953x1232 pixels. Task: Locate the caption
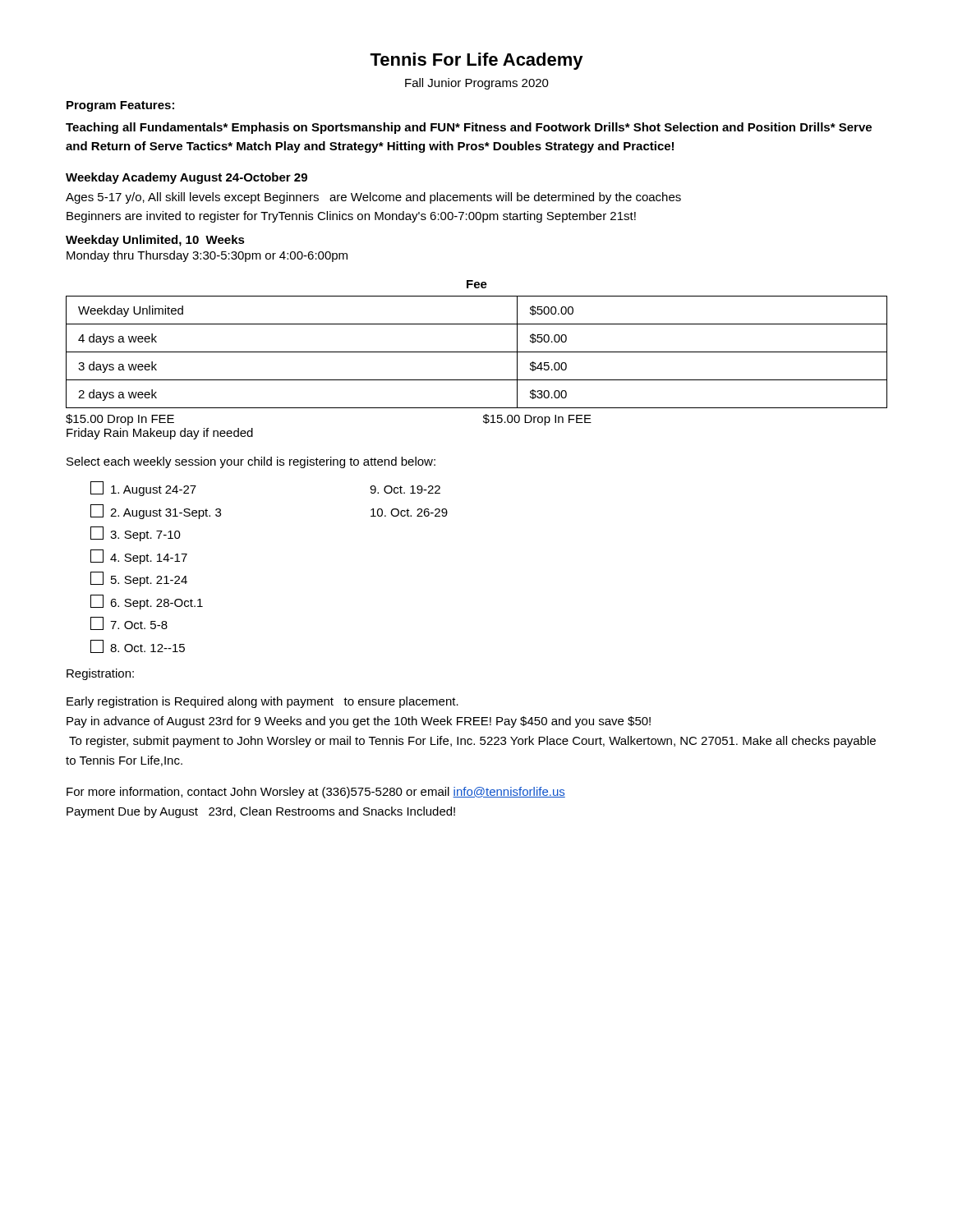[476, 283]
